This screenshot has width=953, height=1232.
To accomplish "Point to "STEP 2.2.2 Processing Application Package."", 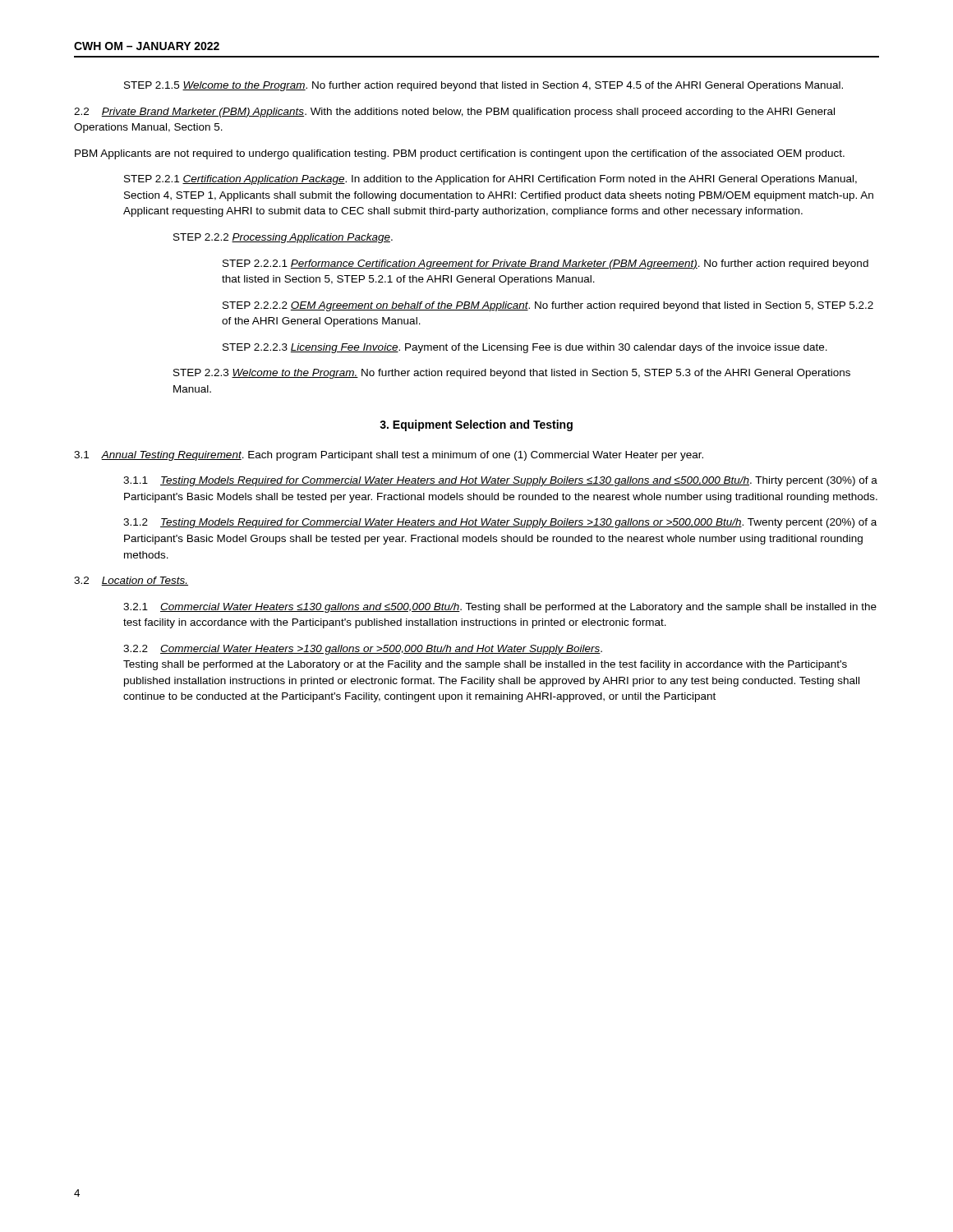I will [x=283, y=237].
